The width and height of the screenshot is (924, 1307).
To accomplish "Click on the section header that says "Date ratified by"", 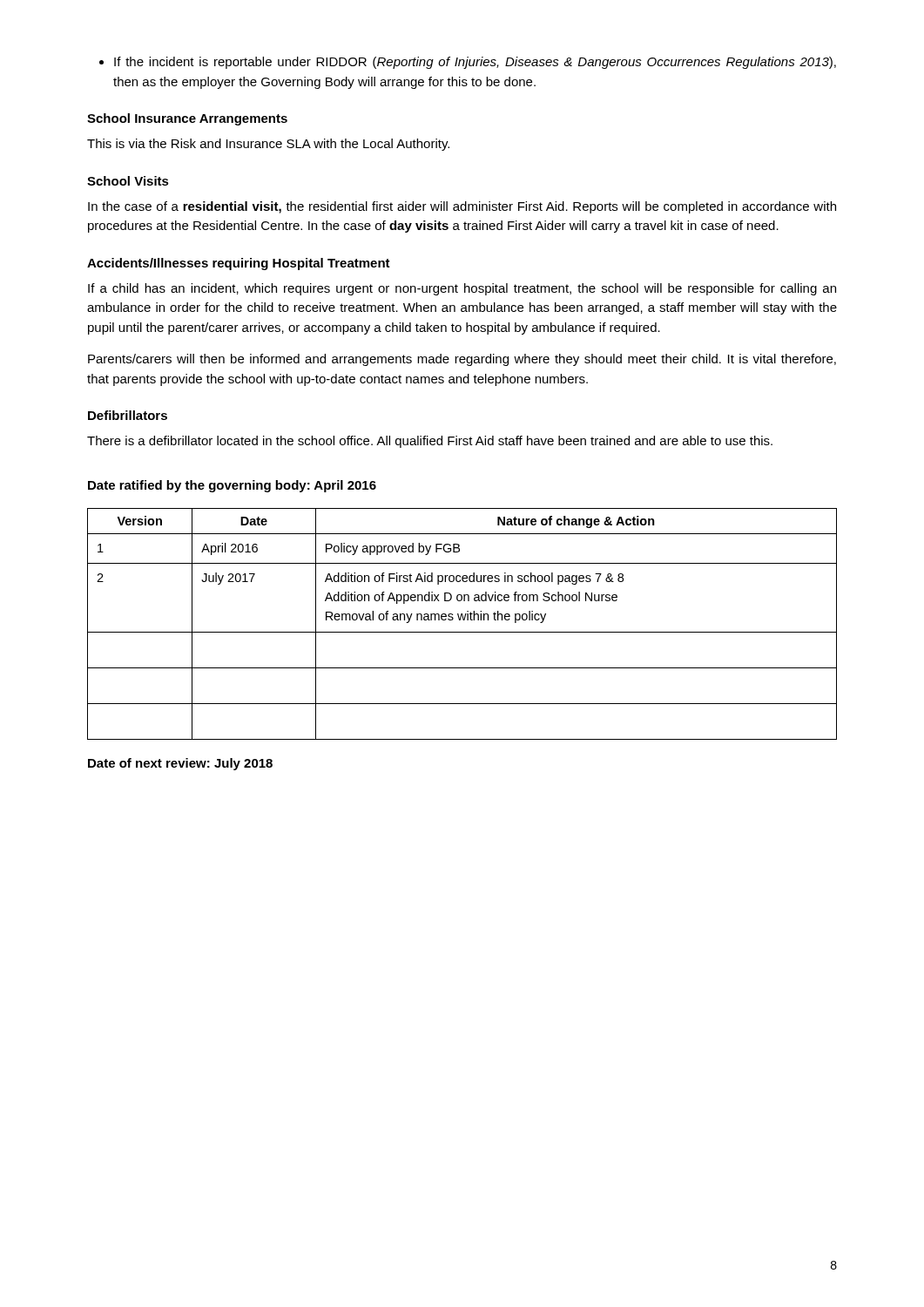I will pos(232,484).
